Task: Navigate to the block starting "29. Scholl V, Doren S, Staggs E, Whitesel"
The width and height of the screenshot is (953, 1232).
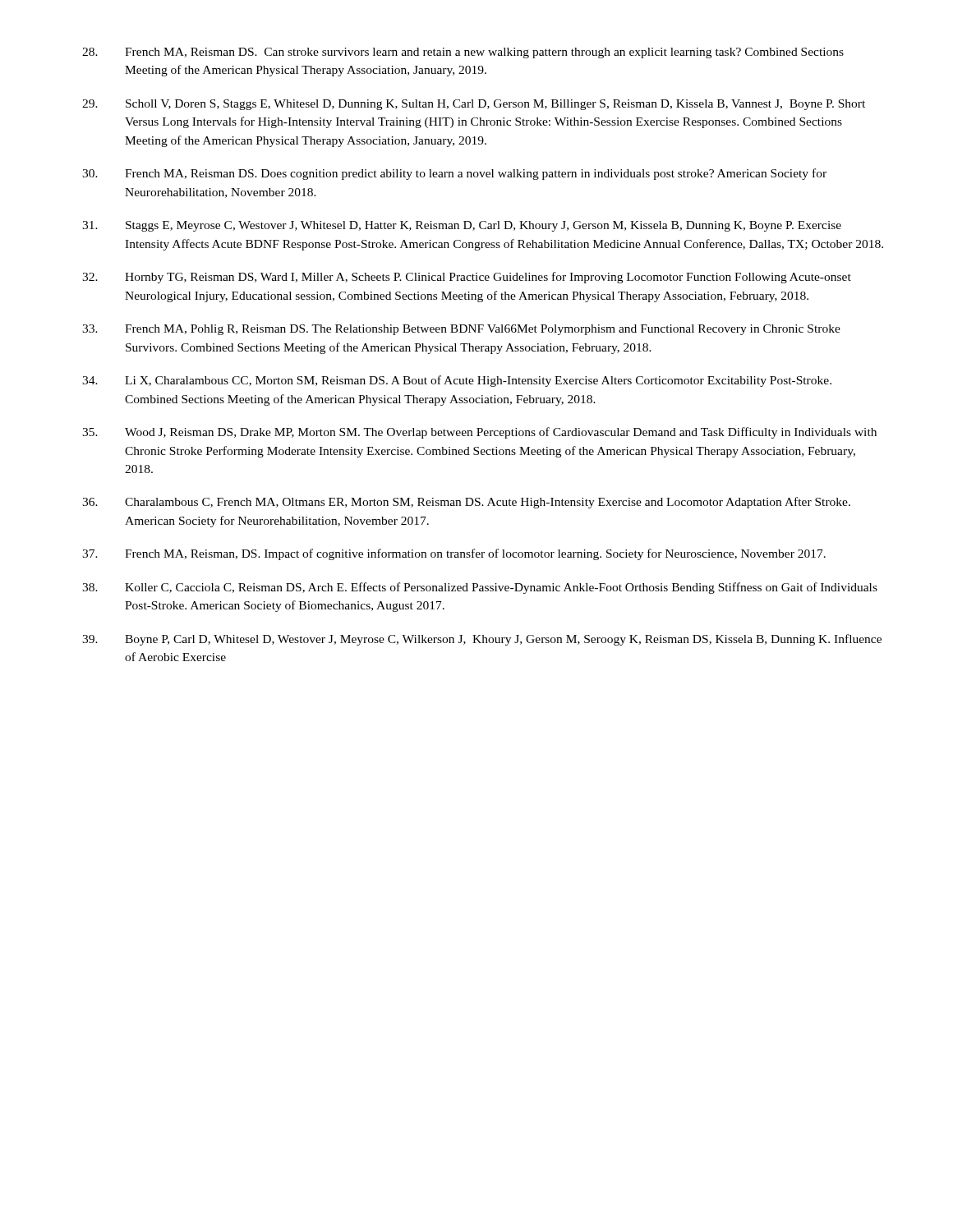Action: (x=485, y=122)
